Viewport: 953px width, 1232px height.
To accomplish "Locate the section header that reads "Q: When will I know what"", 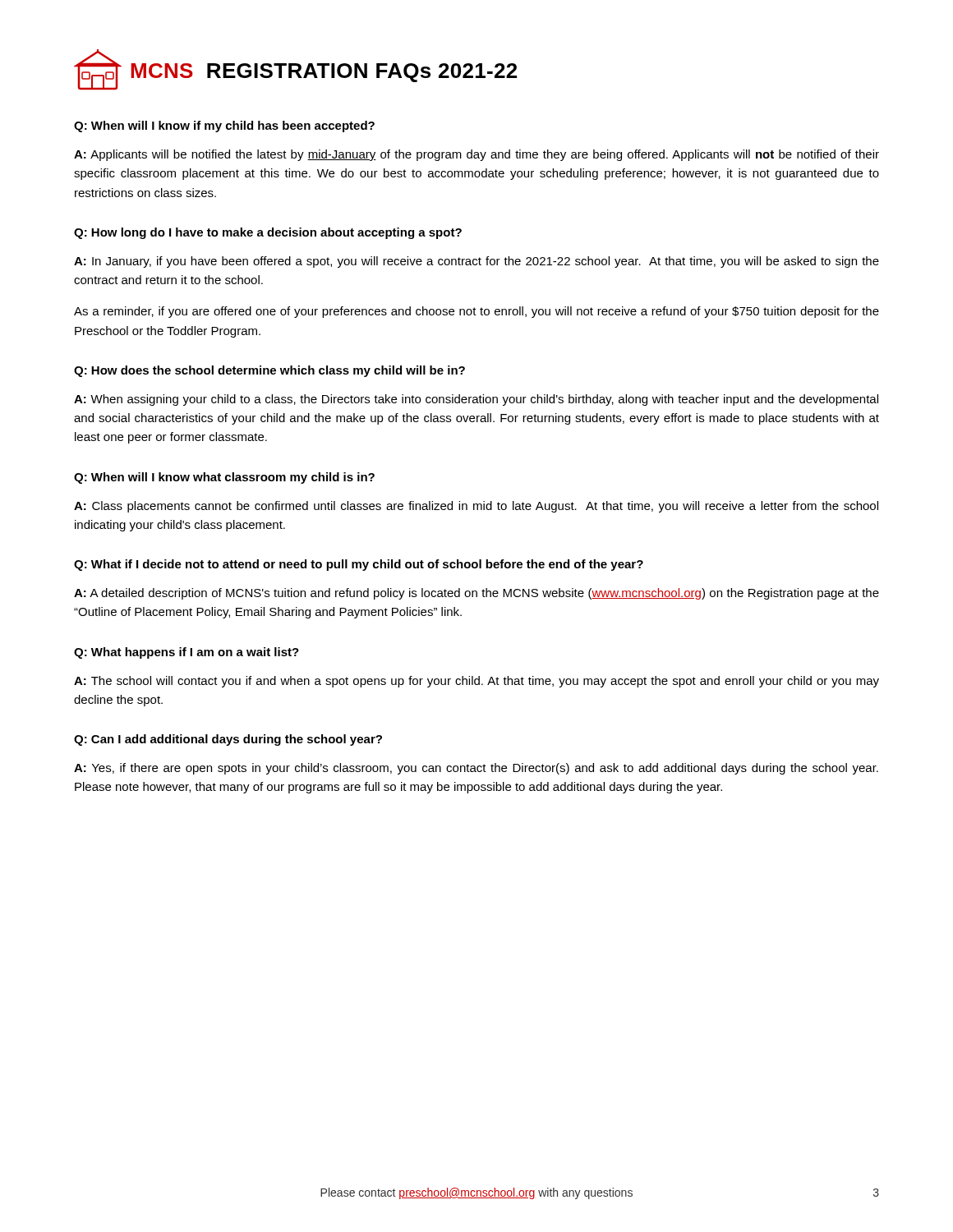I will click(x=224, y=478).
